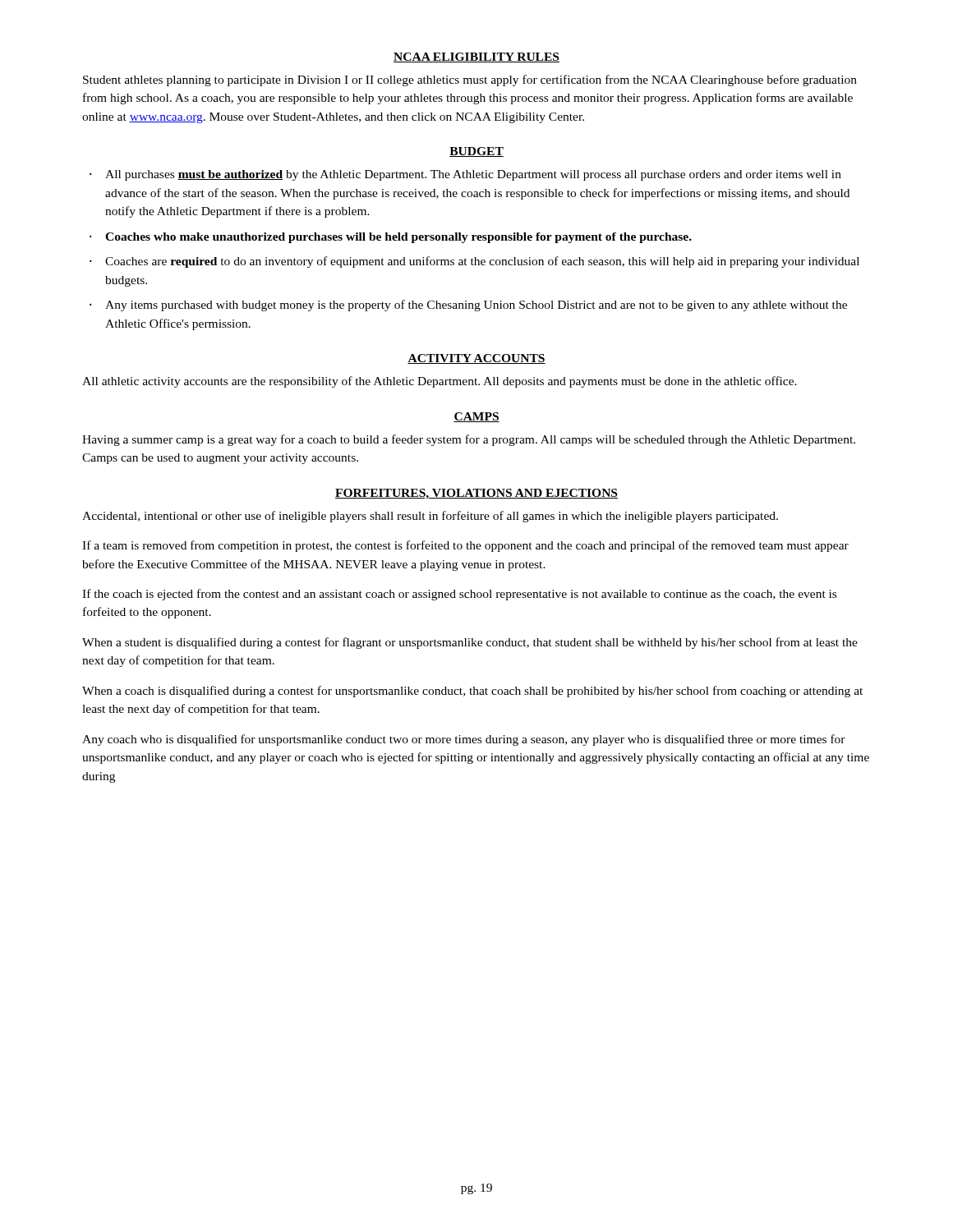Image resolution: width=953 pixels, height=1232 pixels.
Task: Locate the region starting "Having a summer camp is a great"
Action: 469,448
